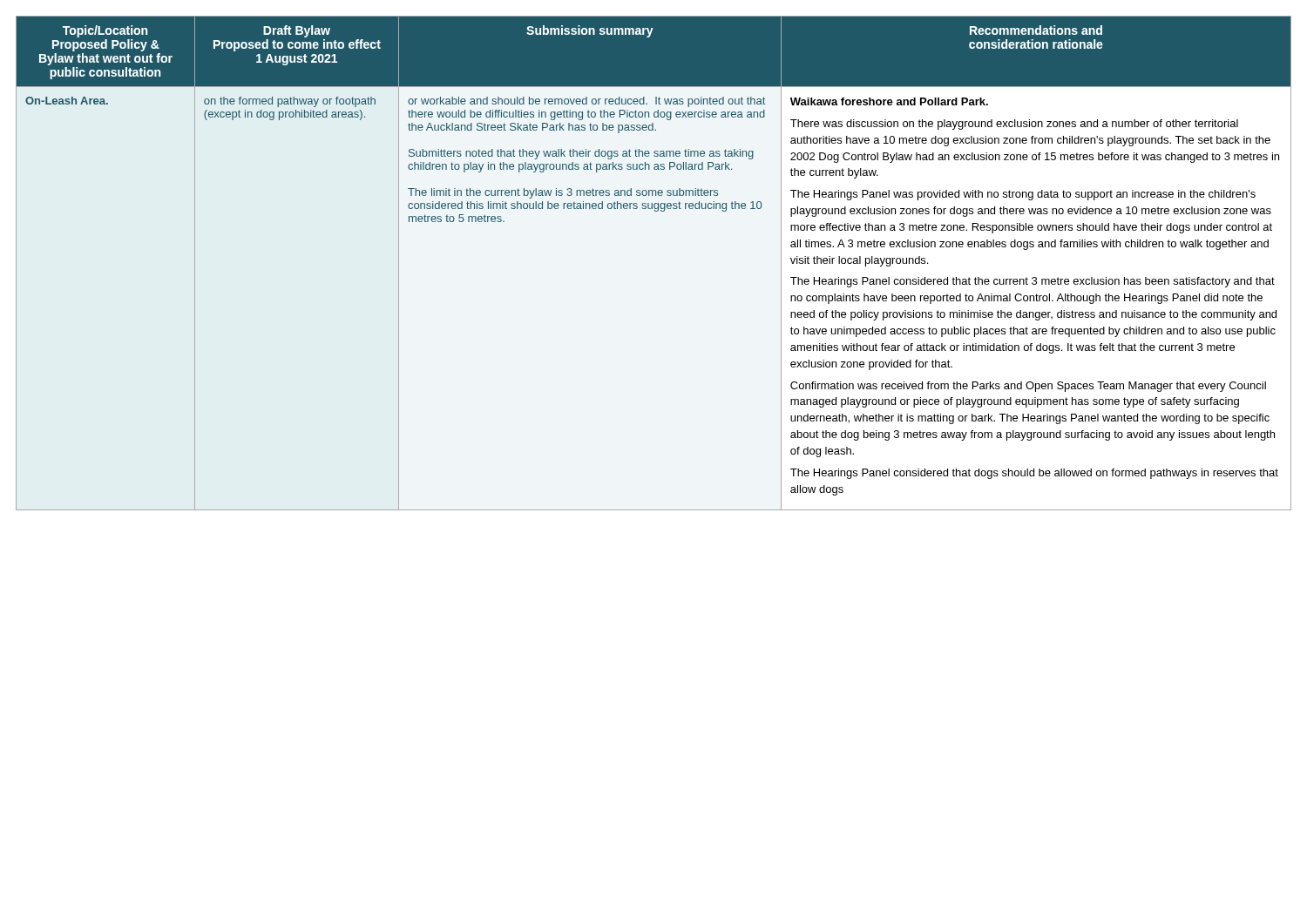Click on the table containing "Draft Bylaw Proposed to come"
1307x924 pixels.
654,263
